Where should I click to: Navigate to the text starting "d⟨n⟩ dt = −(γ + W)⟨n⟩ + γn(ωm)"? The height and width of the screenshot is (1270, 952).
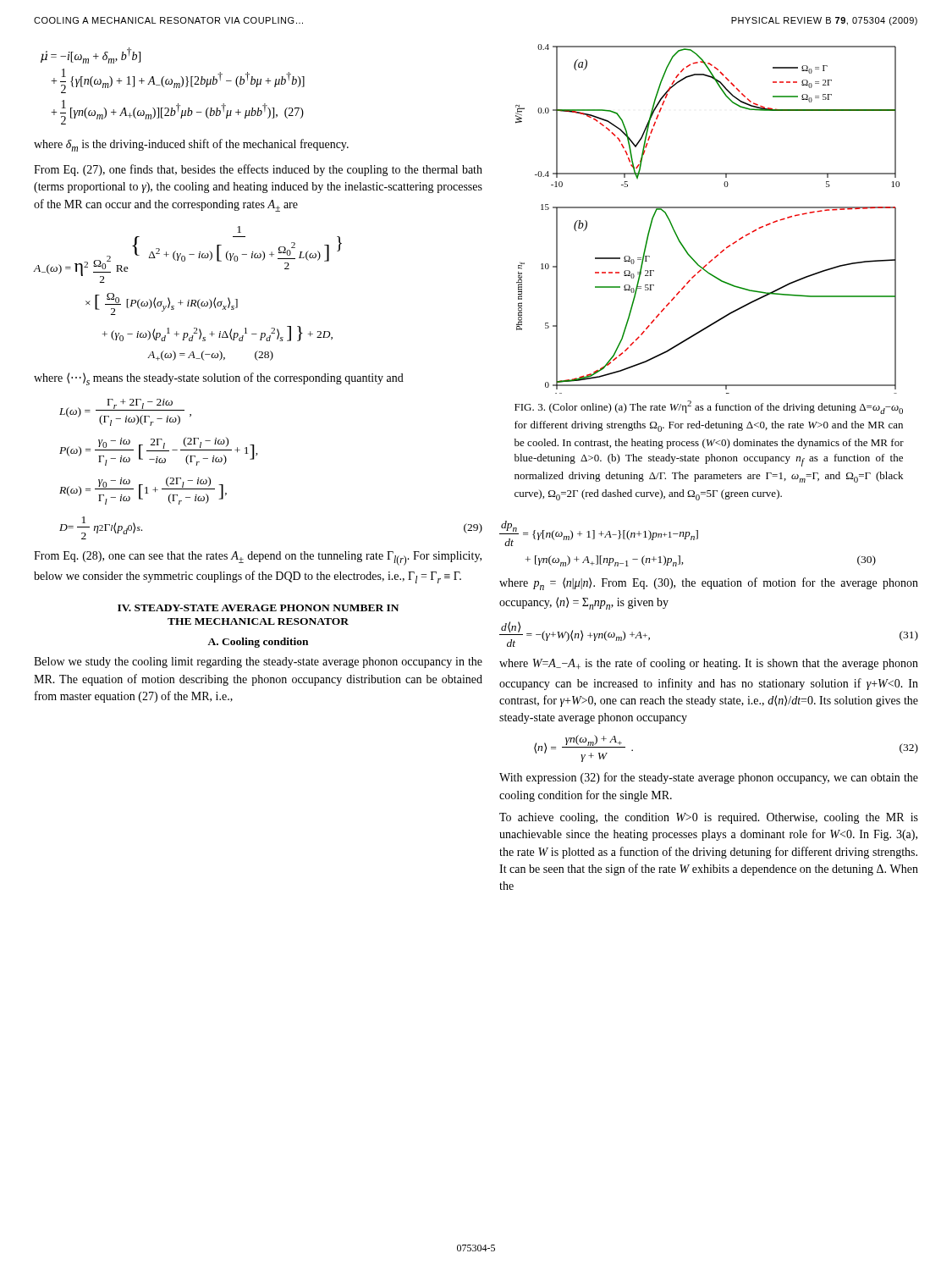(x=572, y=634)
